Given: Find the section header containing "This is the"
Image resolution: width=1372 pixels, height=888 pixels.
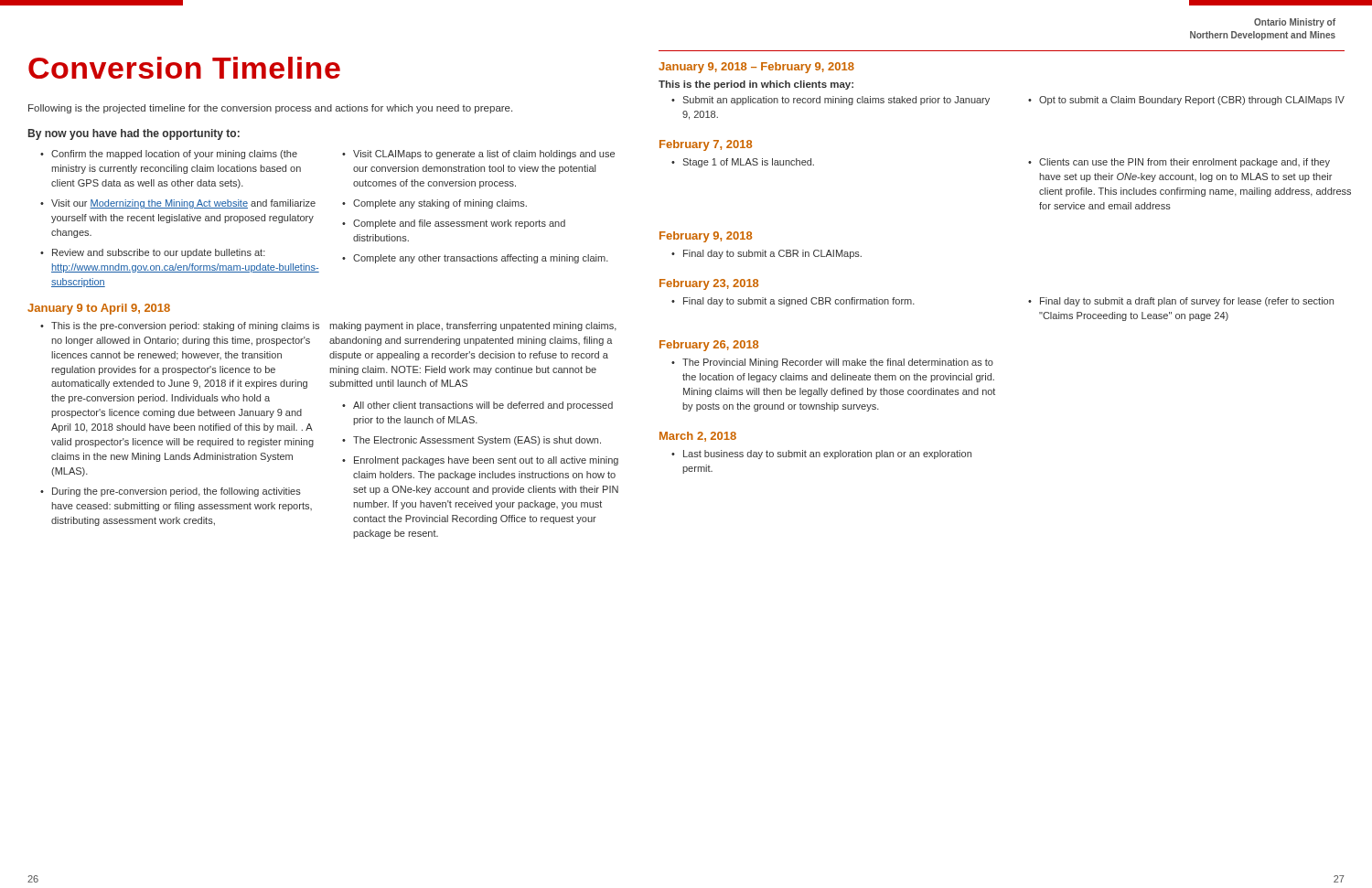Looking at the screenshot, I should coord(756,84).
